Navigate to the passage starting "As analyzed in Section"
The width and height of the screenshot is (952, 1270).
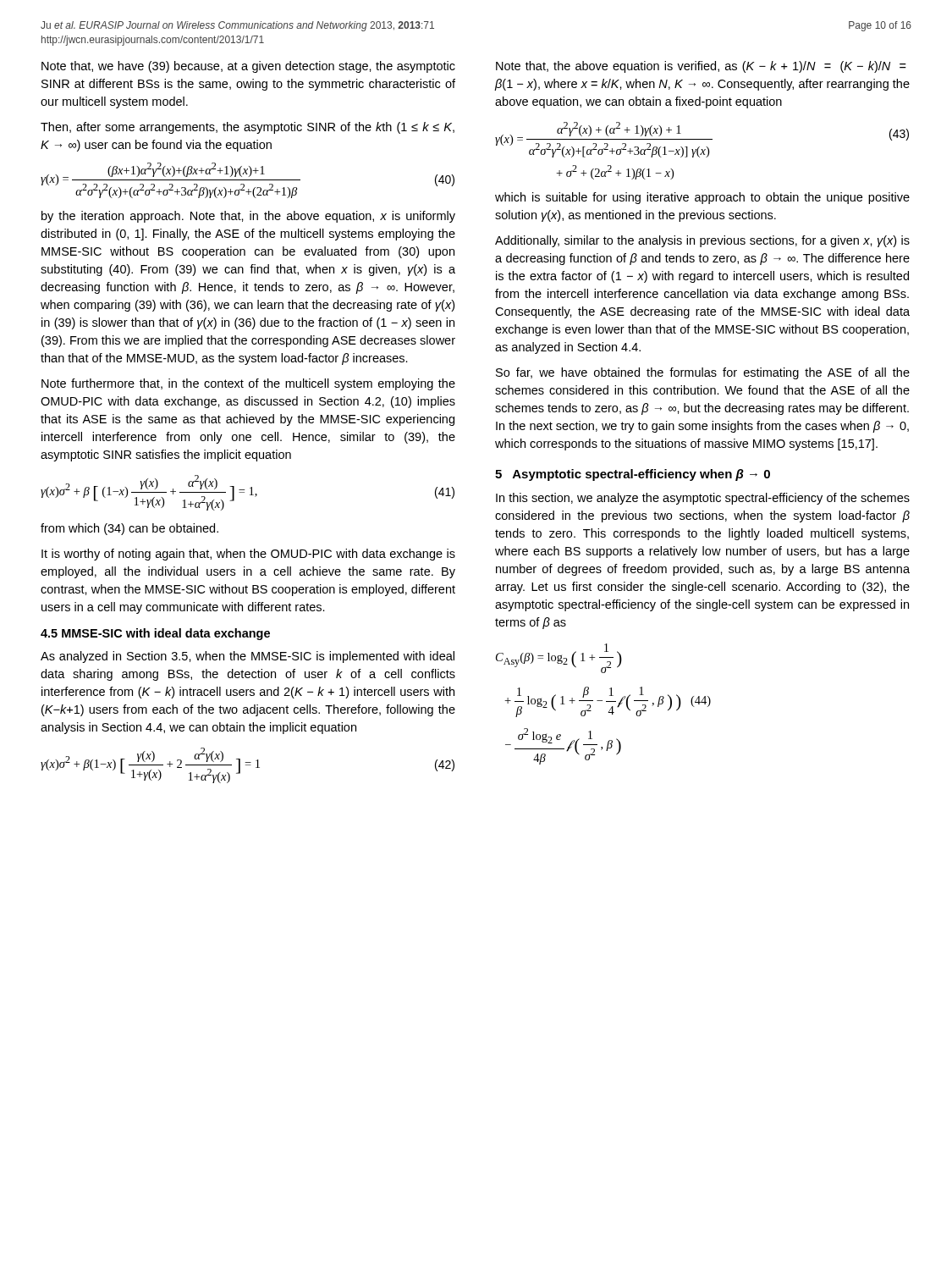click(x=248, y=692)
